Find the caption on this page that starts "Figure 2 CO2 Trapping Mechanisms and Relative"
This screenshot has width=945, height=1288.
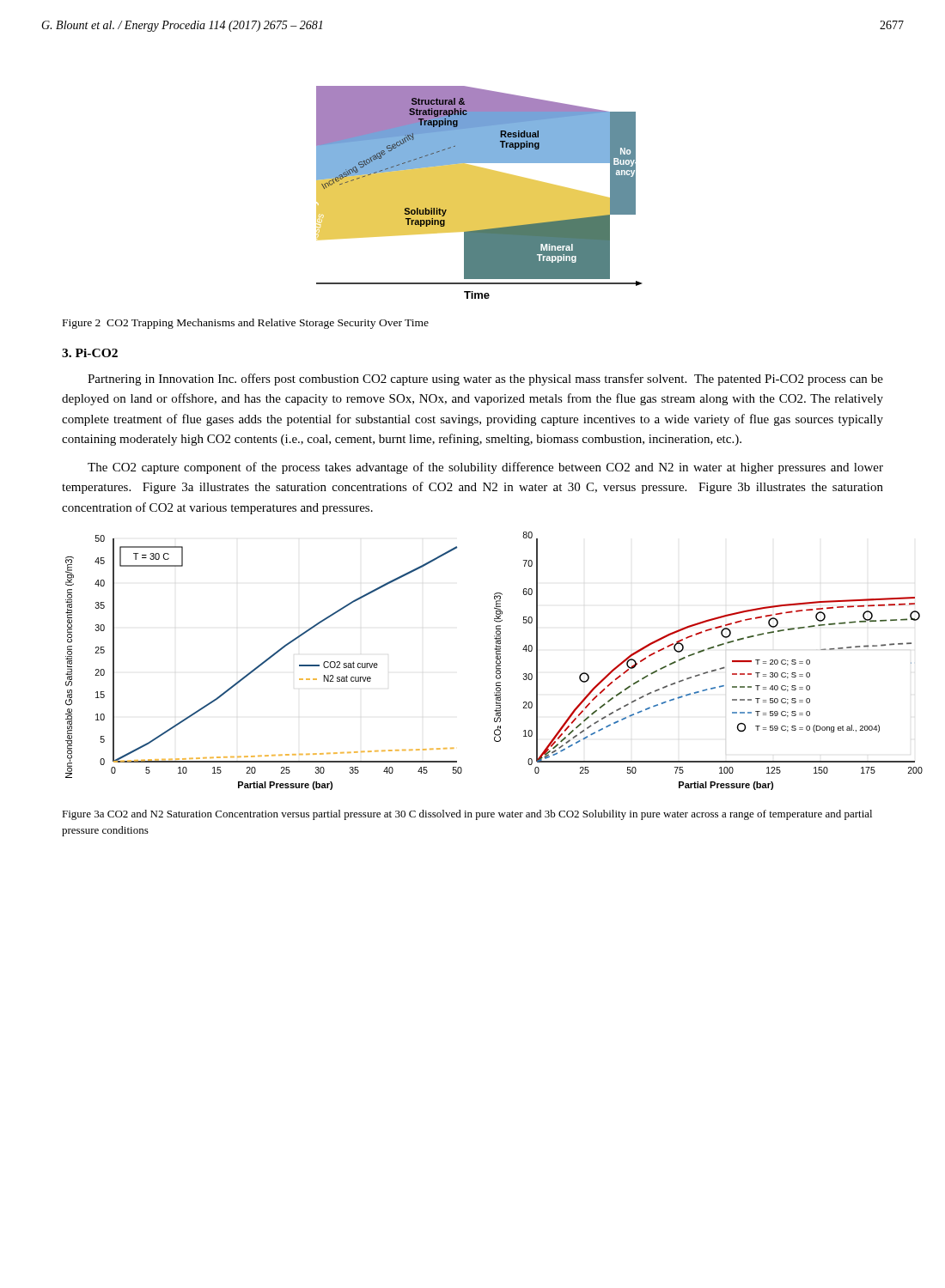click(x=245, y=322)
